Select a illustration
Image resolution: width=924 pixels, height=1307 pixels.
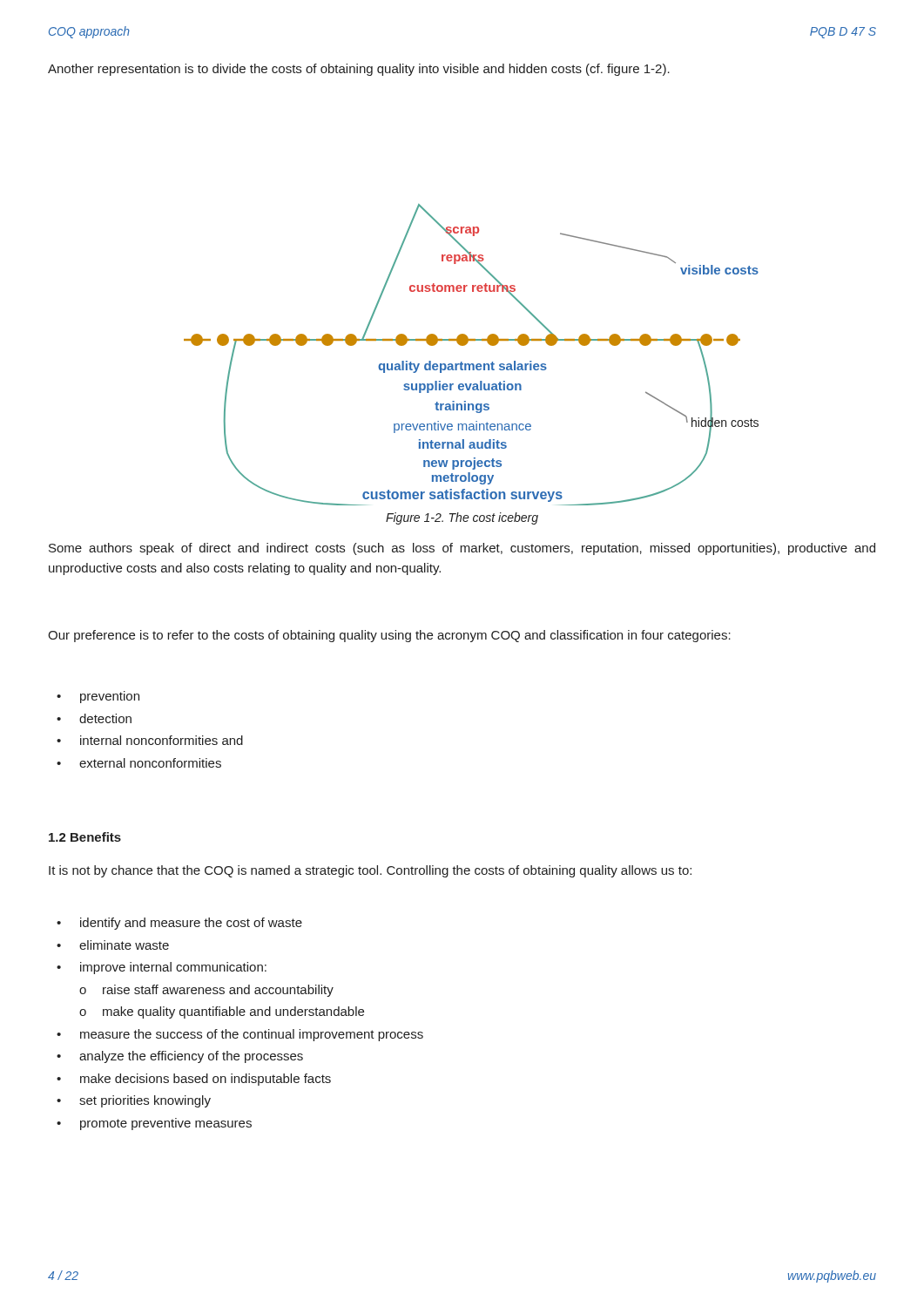click(x=462, y=323)
